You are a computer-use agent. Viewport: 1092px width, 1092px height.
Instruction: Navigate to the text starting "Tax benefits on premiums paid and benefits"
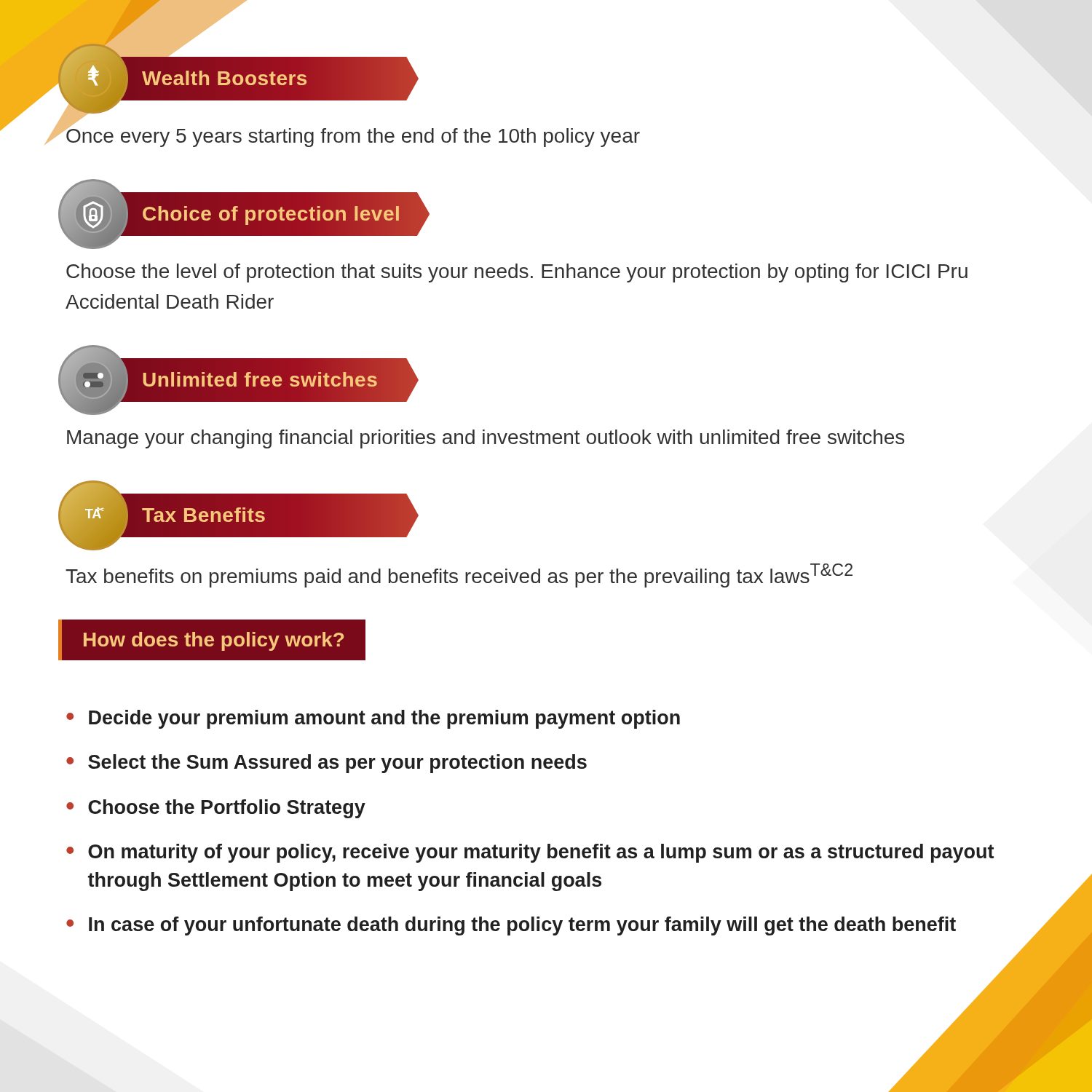459,574
